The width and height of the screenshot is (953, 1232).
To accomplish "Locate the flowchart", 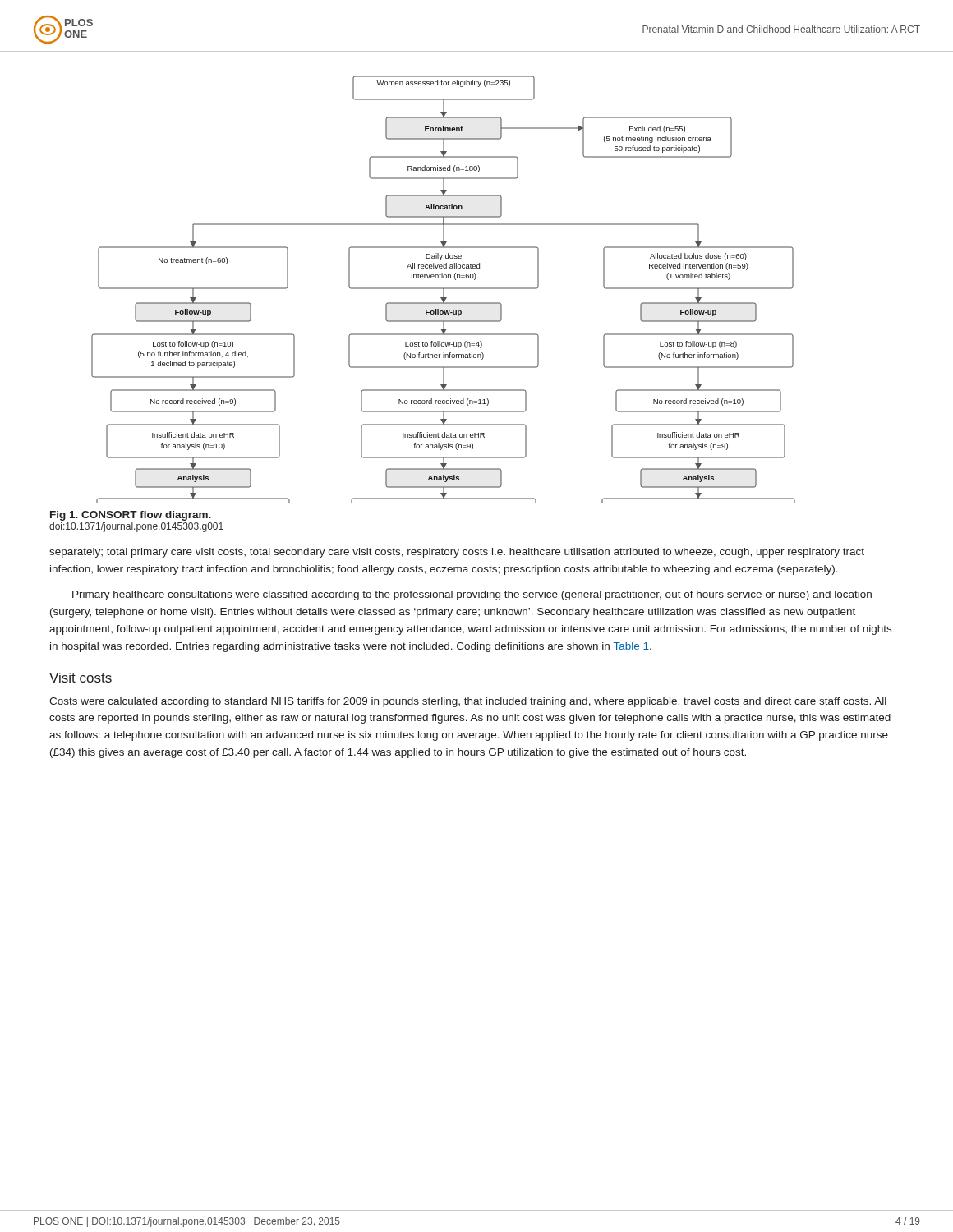I will [x=476, y=286].
